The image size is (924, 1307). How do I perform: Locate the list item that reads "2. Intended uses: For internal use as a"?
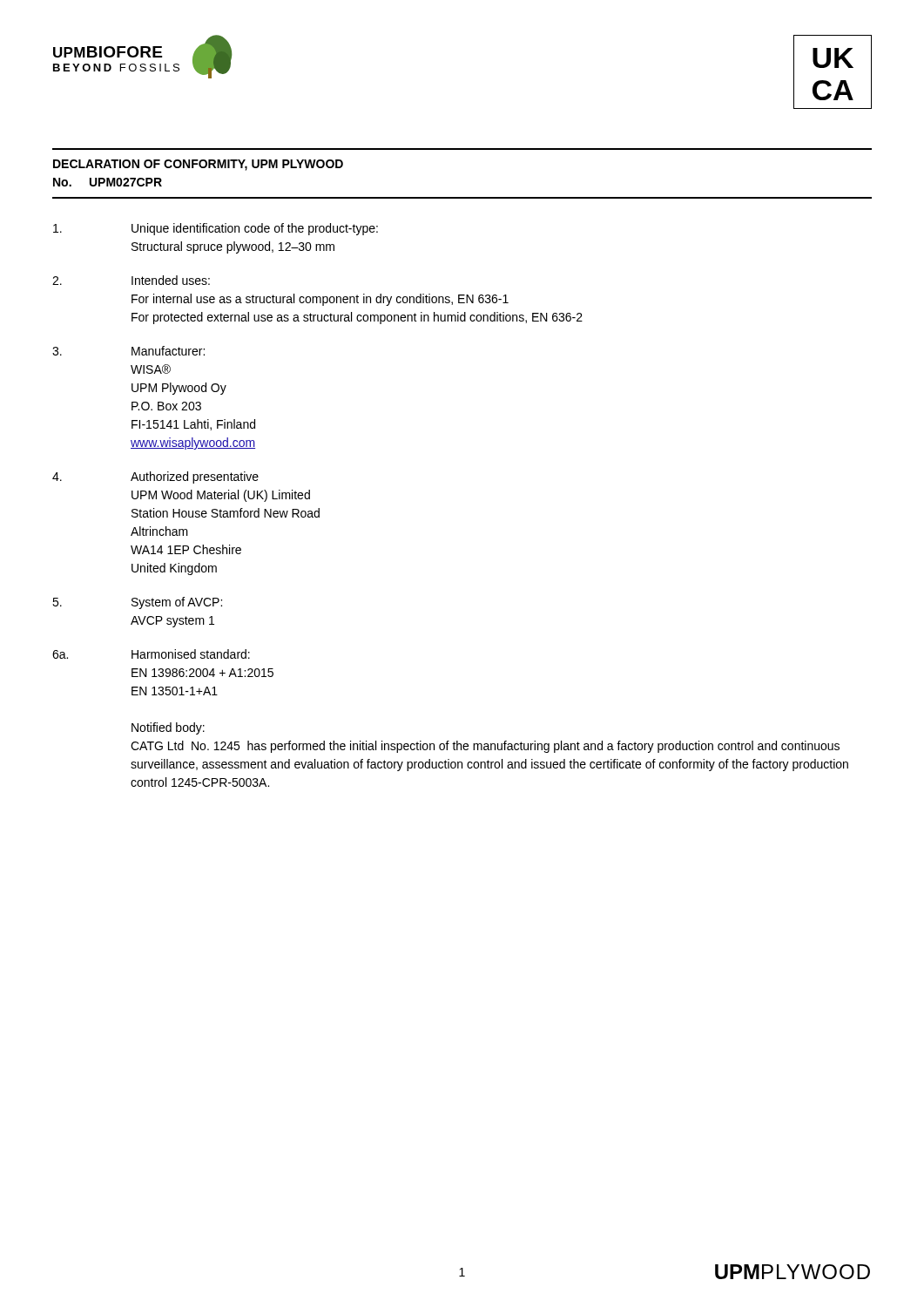coord(462,299)
